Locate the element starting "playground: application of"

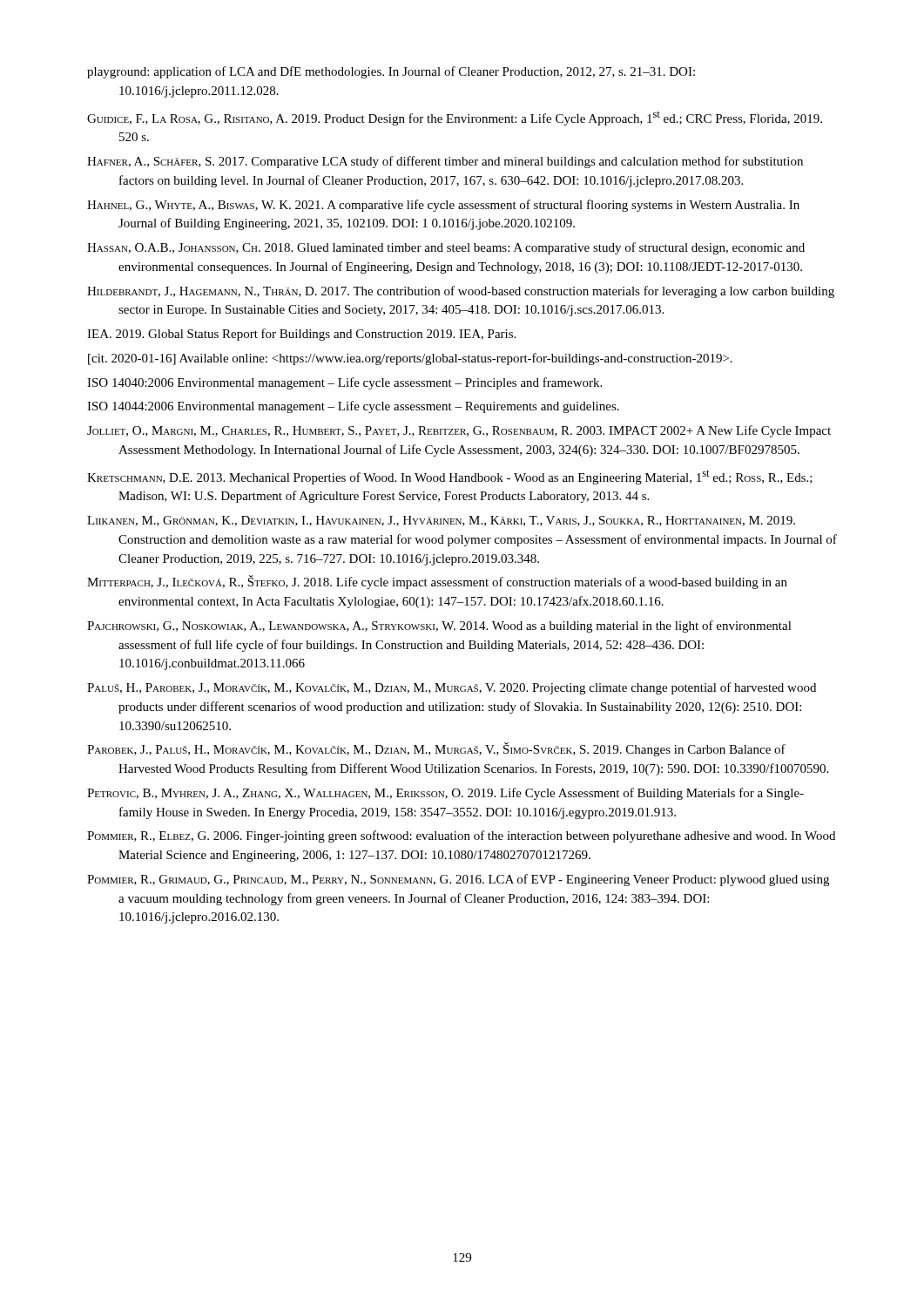click(391, 81)
